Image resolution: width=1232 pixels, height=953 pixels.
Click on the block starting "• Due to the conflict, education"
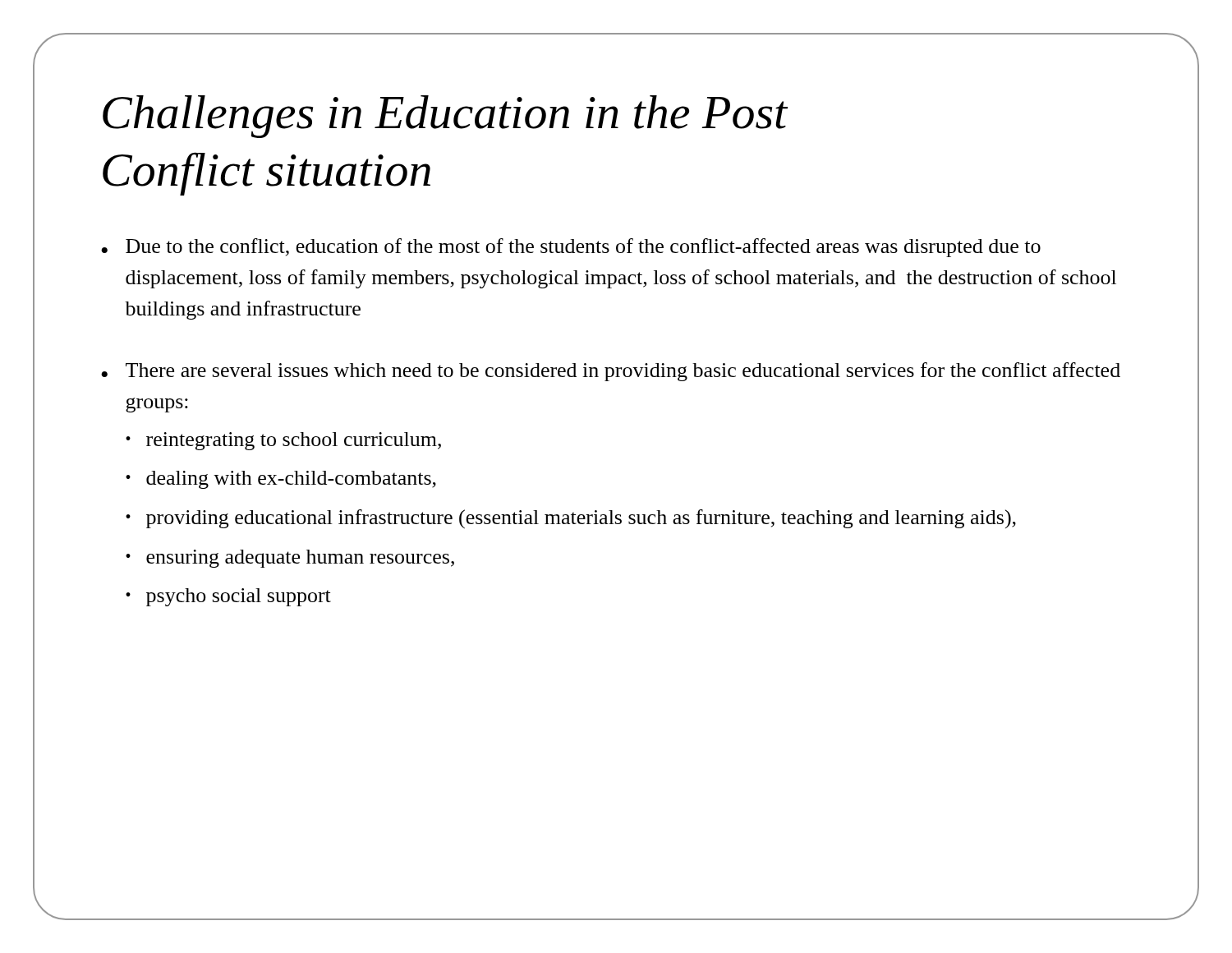[x=616, y=277]
